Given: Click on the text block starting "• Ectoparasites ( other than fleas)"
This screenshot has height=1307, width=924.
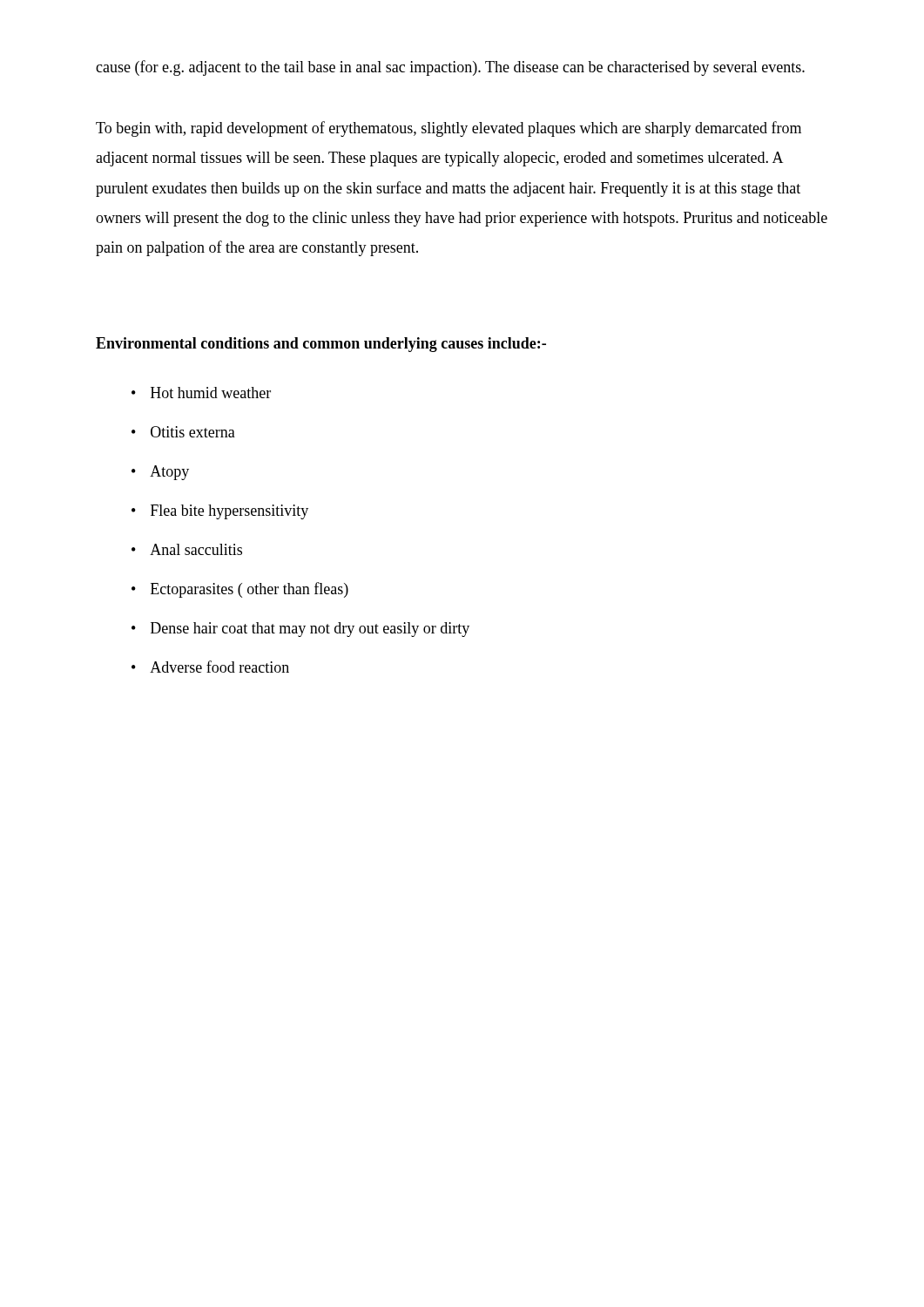Looking at the screenshot, I should pyautogui.click(x=240, y=590).
